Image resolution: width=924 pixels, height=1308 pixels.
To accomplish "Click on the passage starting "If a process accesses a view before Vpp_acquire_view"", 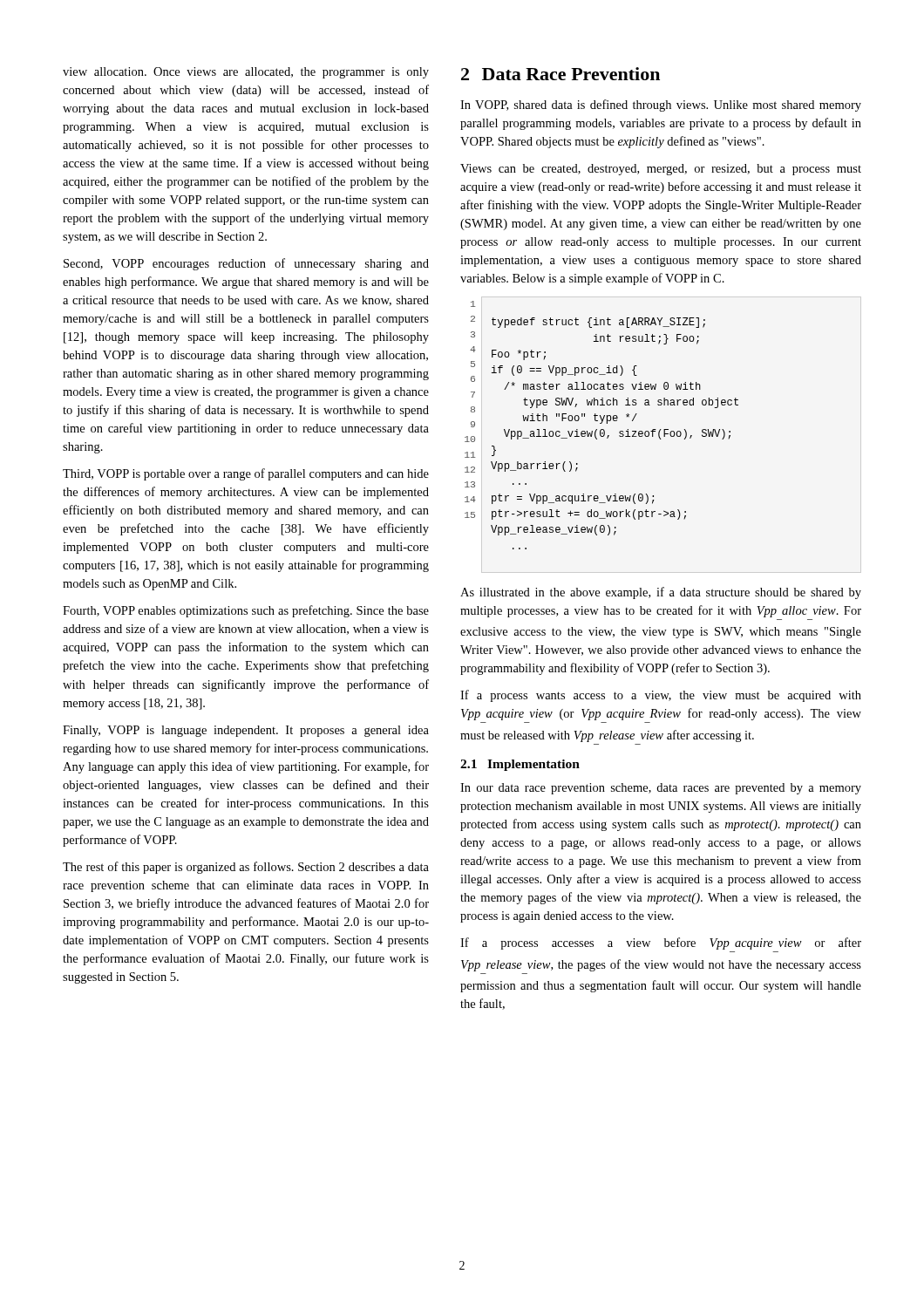I will click(x=661, y=974).
